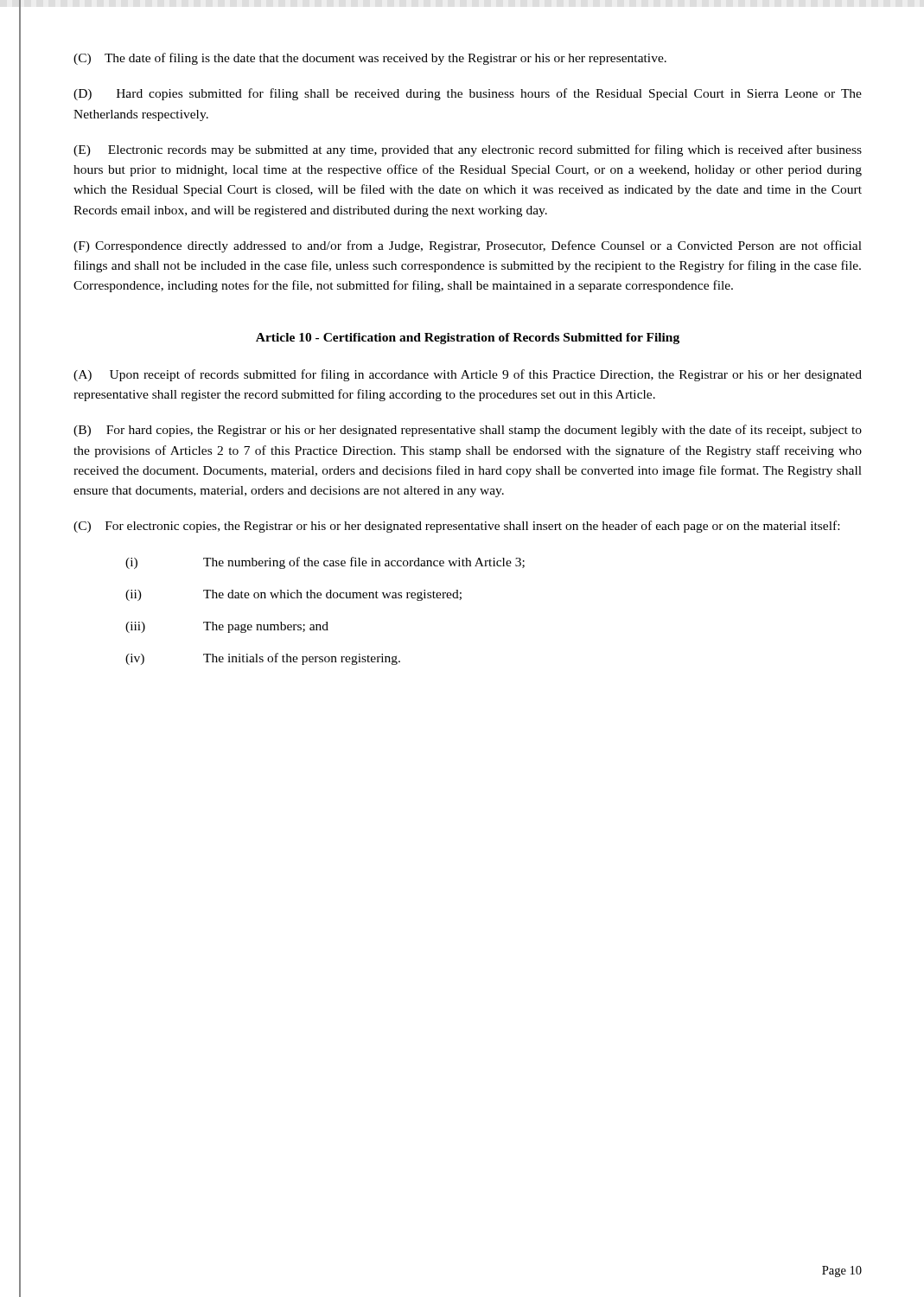Point to the element starting "(B) For hard copies, the Registrar or"

coord(468,460)
